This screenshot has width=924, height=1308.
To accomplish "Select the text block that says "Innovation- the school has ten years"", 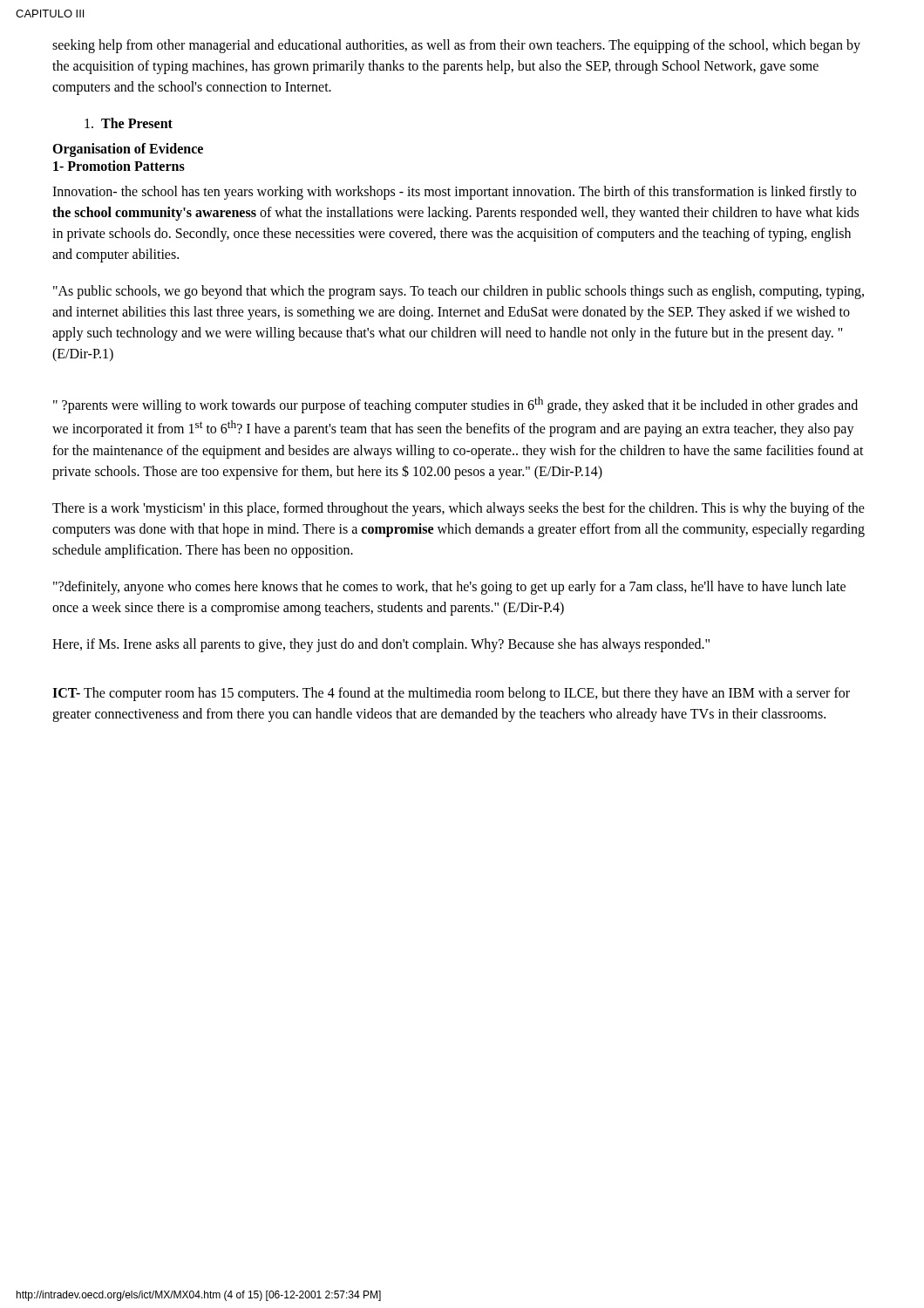I will click(x=456, y=223).
